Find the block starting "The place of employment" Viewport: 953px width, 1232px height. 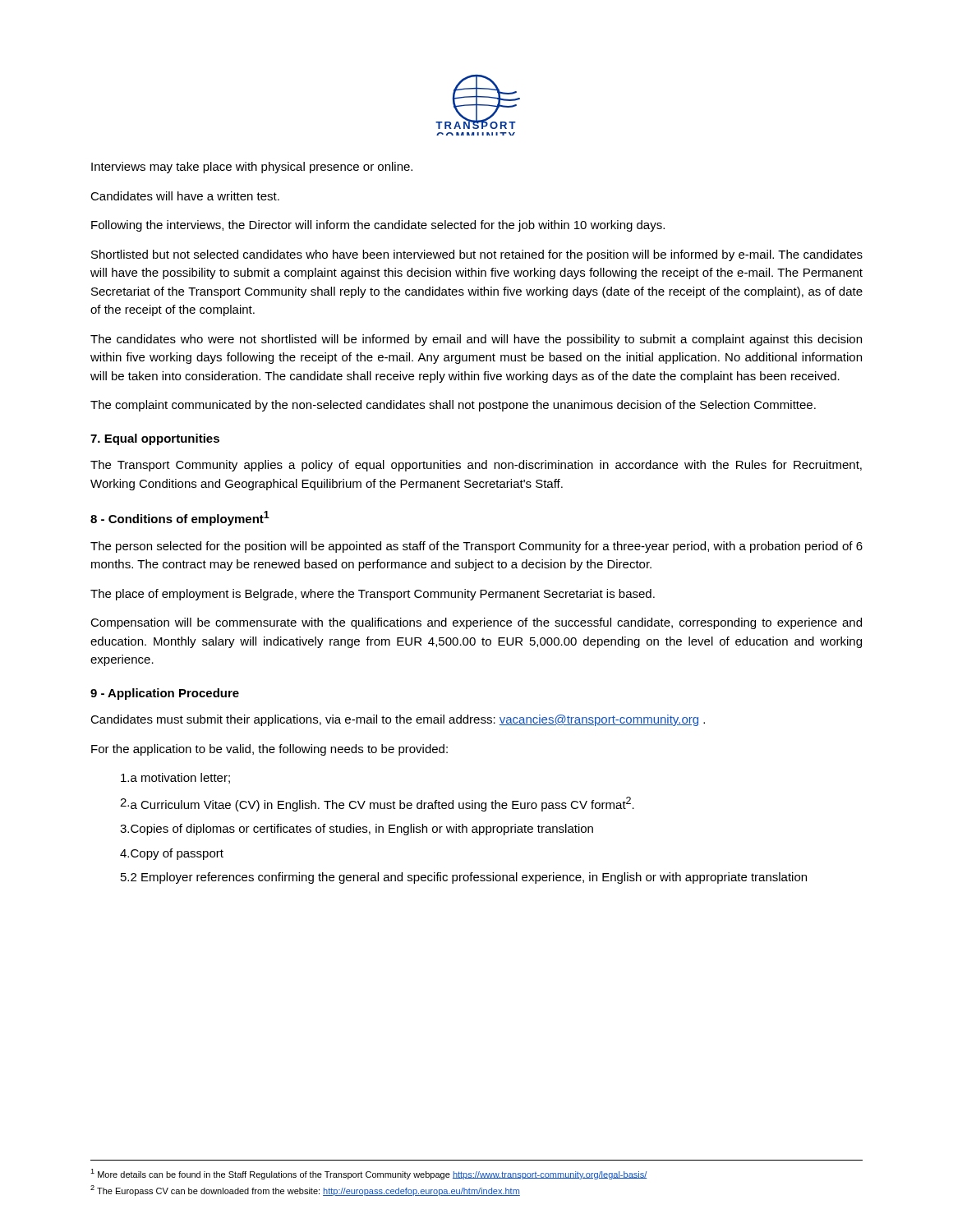pos(476,594)
